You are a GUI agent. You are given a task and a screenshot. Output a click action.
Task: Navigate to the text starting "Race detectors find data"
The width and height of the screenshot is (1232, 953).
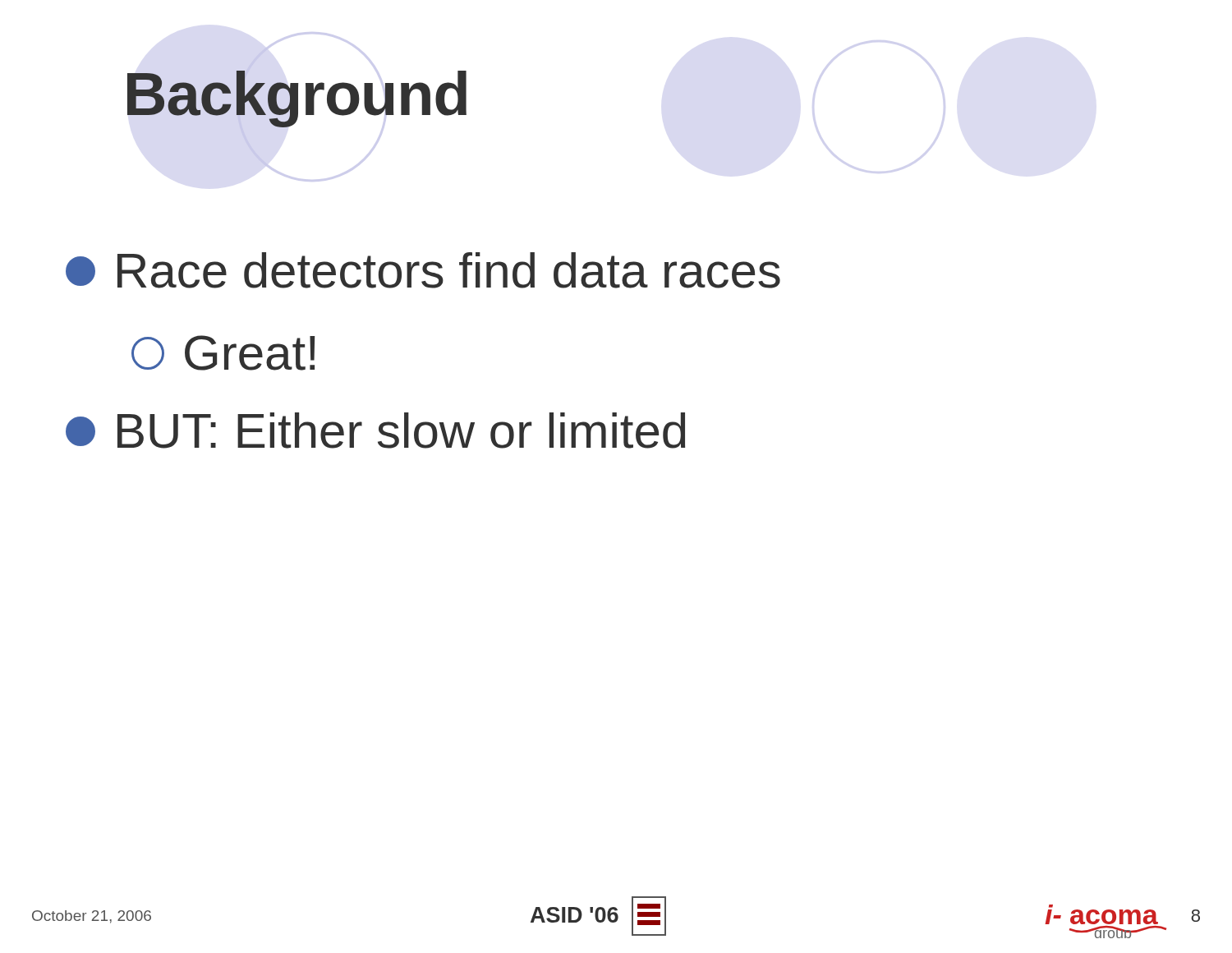(424, 271)
